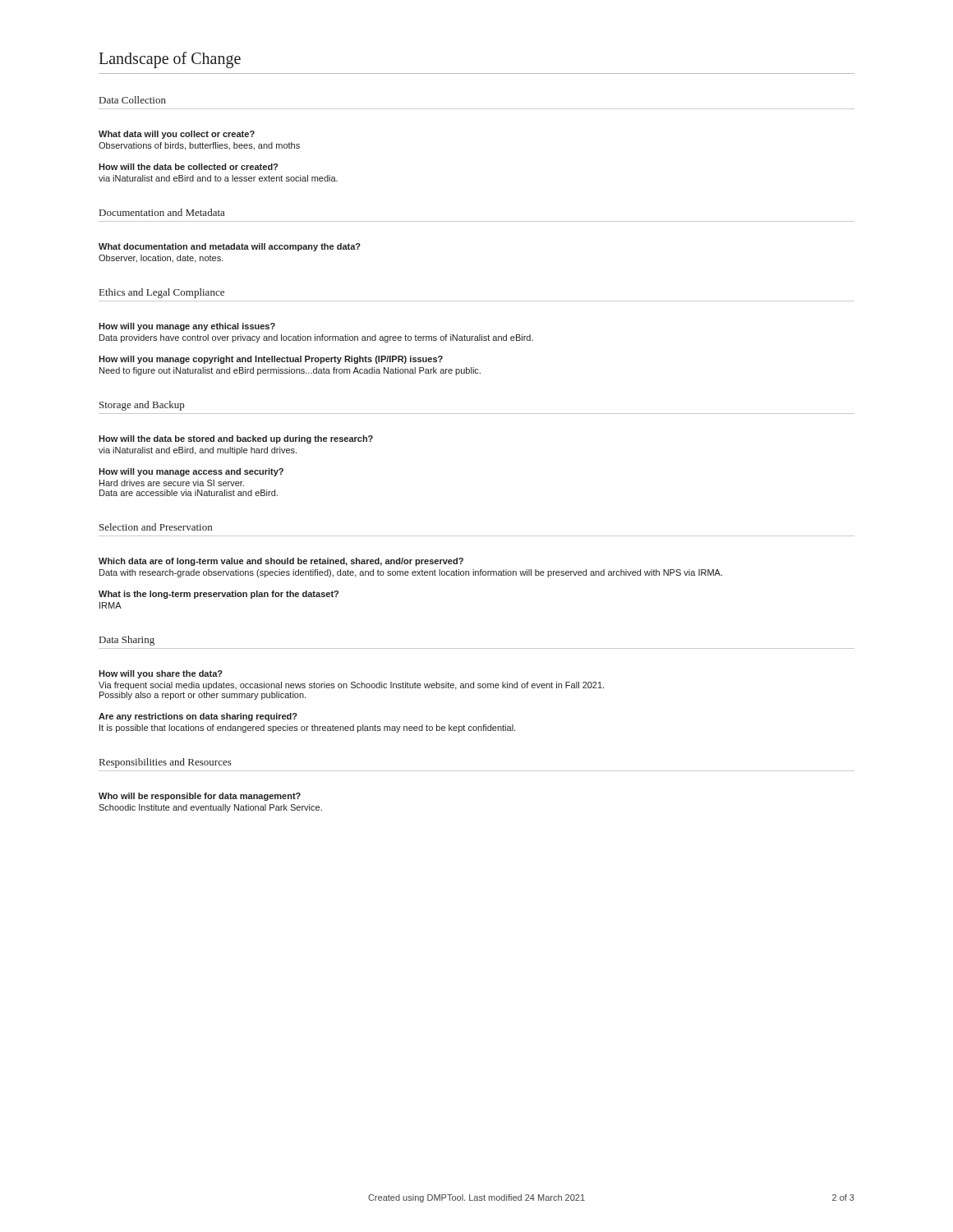Point to "Storage and Backup"
Screen dimensions: 1232x953
point(476,406)
